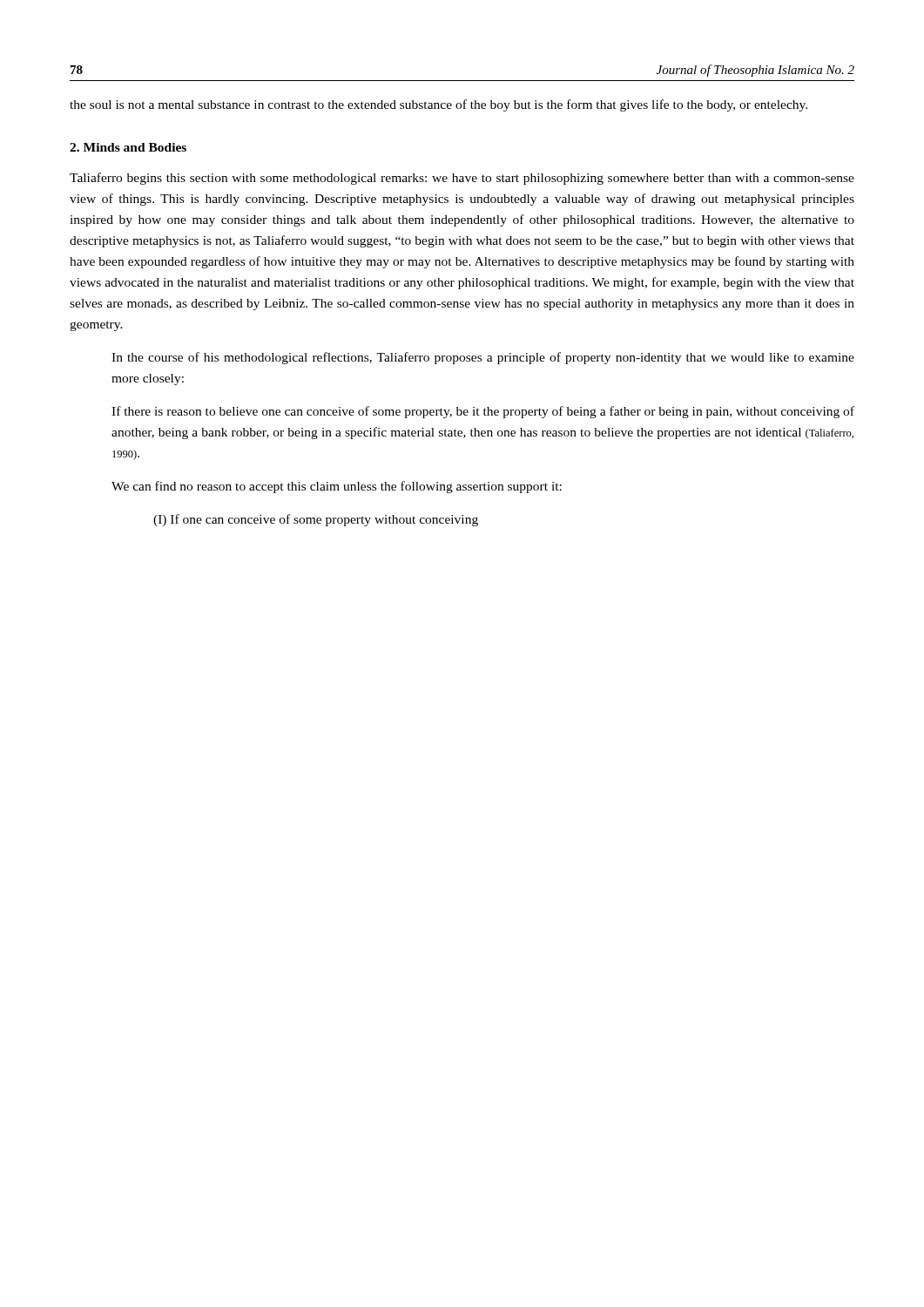Locate the text starting "(I) If one can conceive of"
The width and height of the screenshot is (924, 1307).
tap(316, 519)
